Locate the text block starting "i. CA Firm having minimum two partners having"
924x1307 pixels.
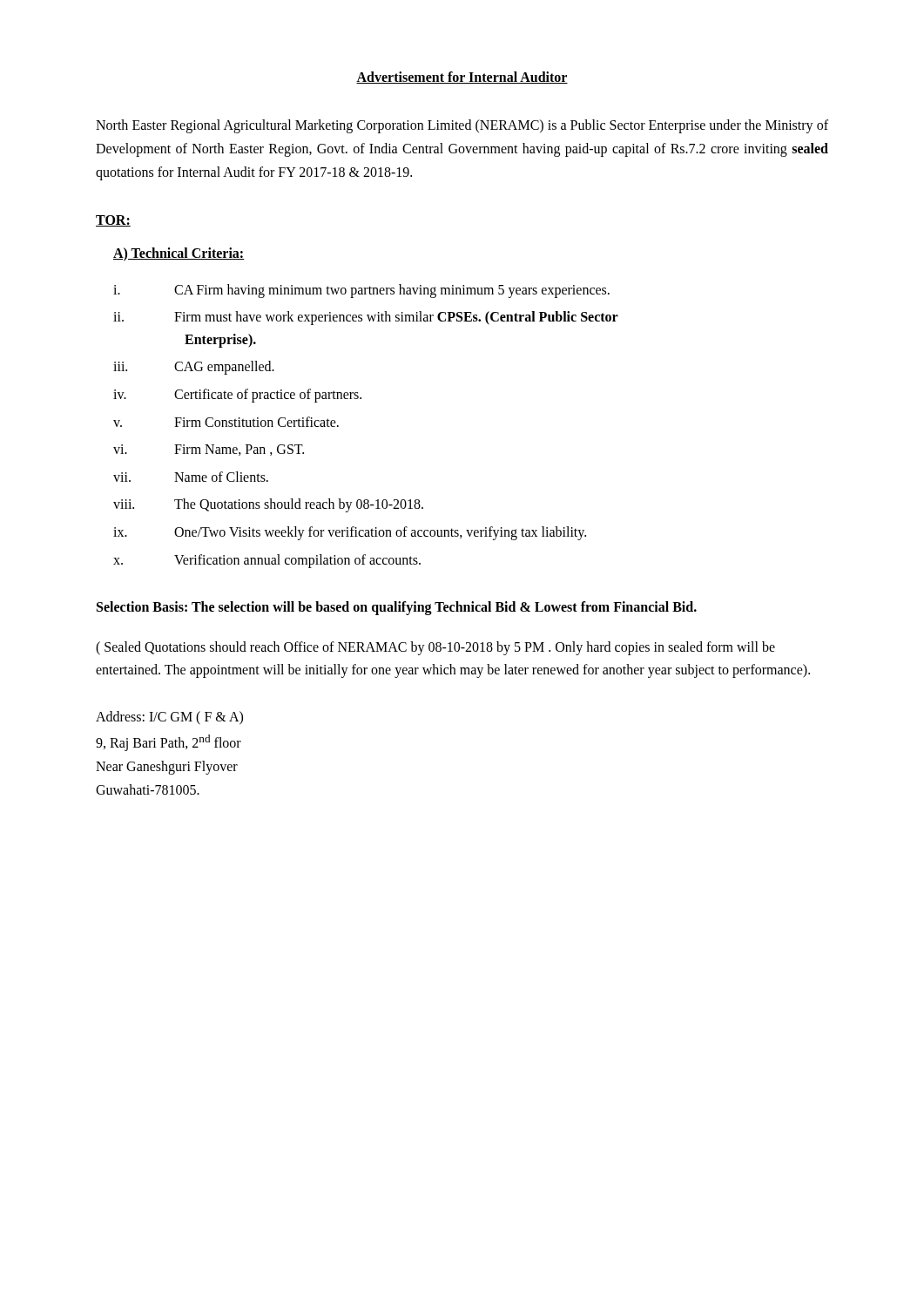[471, 290]
